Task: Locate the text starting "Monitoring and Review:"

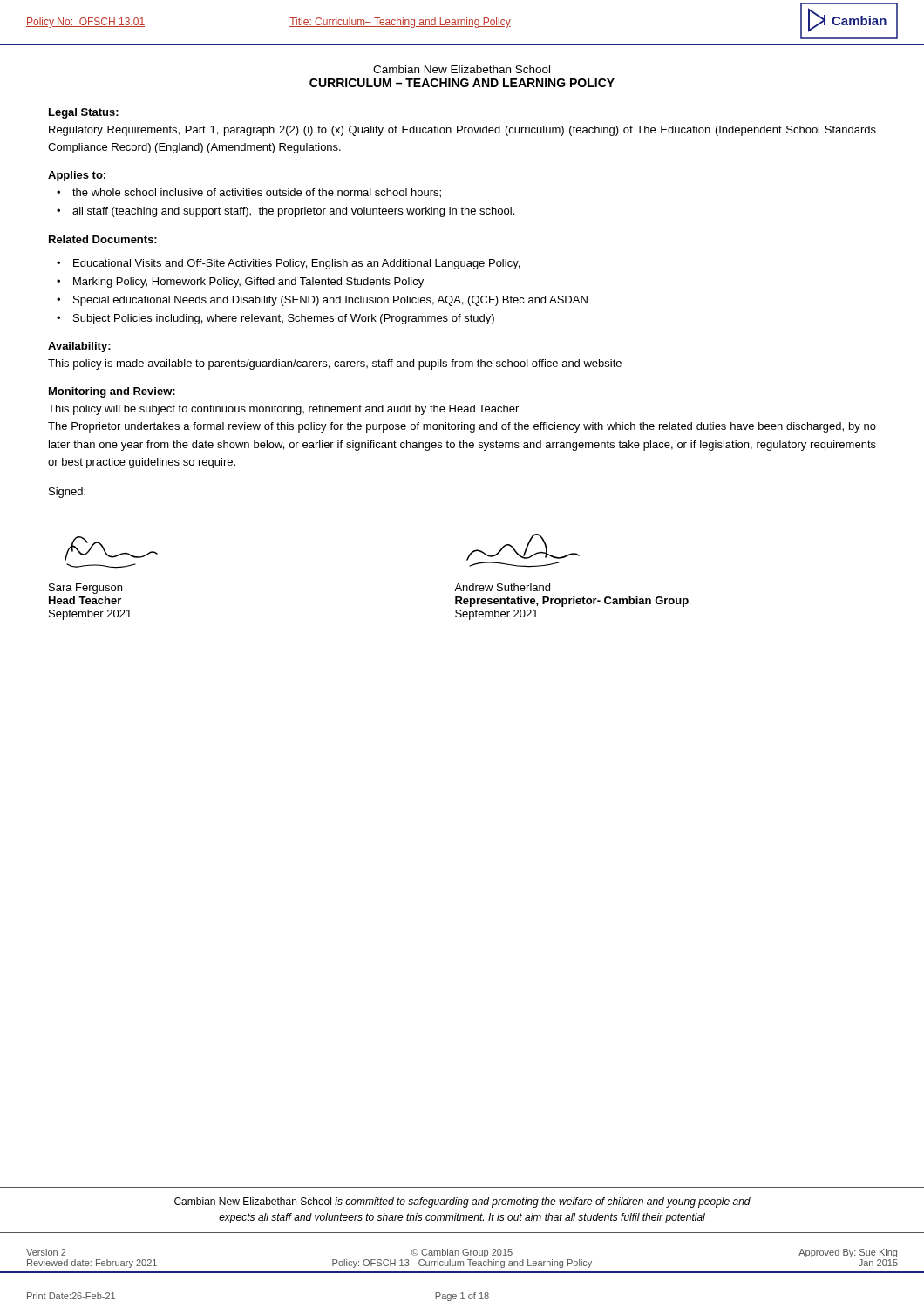Action: (x=112, y=391)
